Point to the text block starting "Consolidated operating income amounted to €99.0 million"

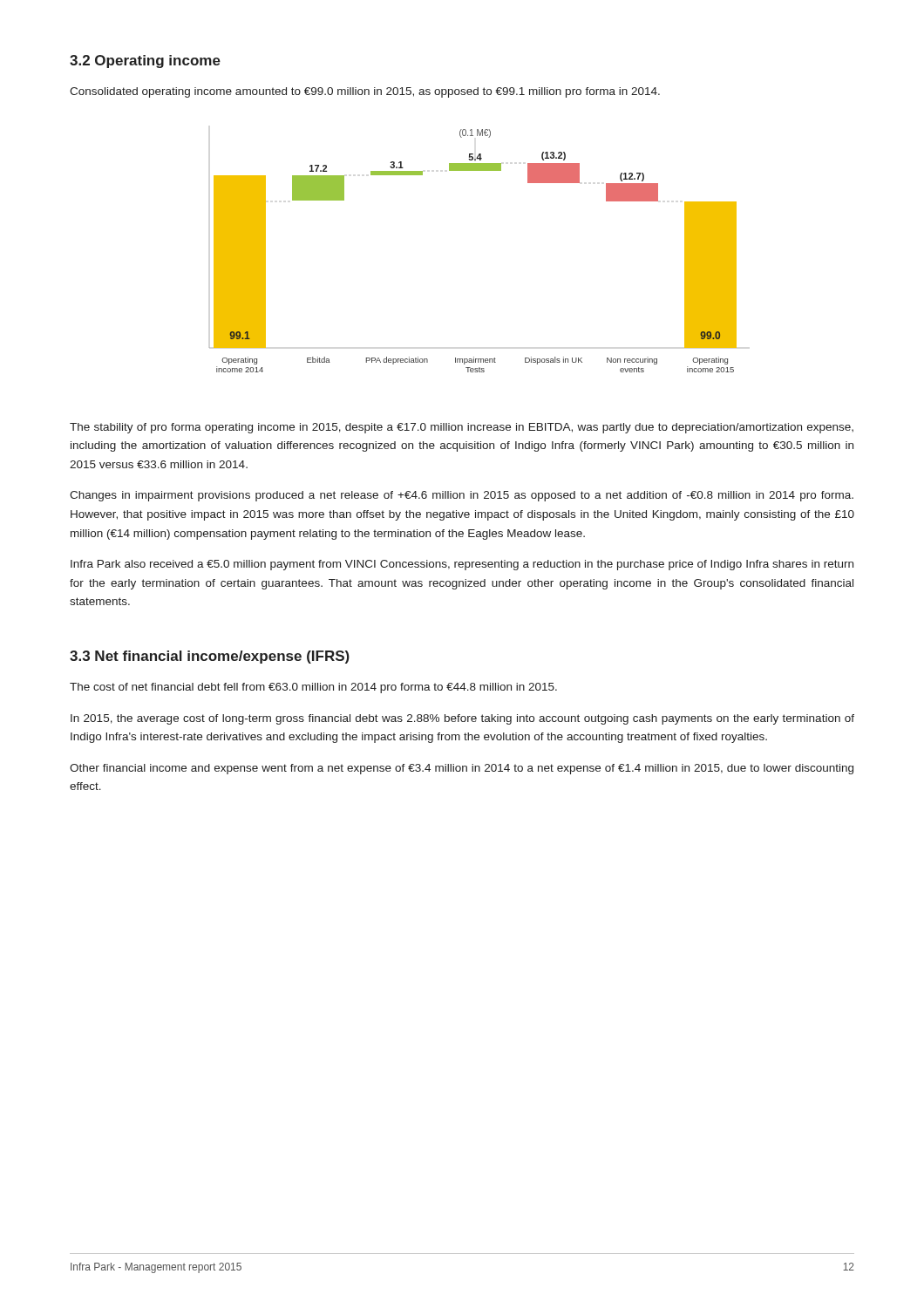(365, 91)
